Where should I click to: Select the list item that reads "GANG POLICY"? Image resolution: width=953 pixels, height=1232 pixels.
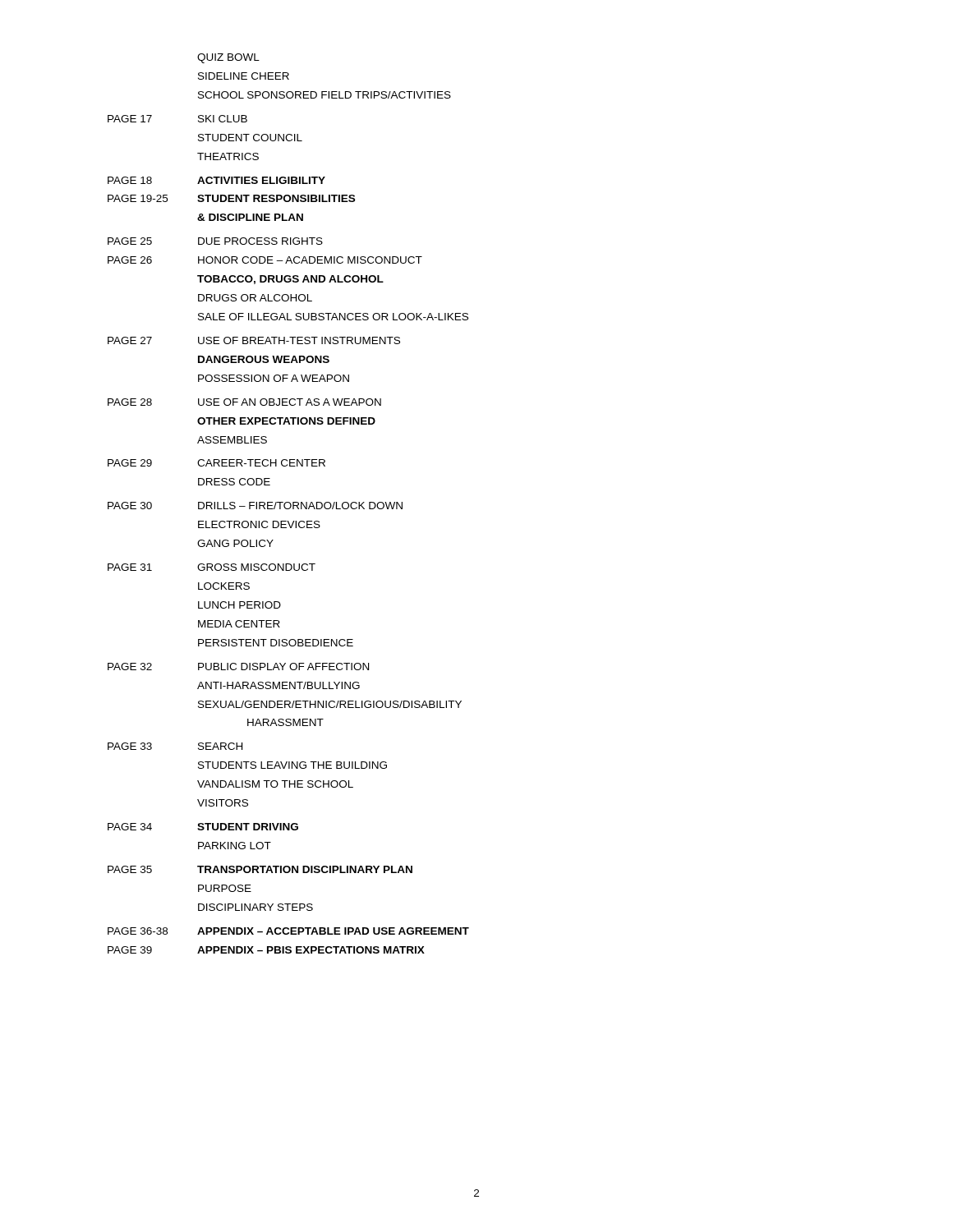(235, 543)
